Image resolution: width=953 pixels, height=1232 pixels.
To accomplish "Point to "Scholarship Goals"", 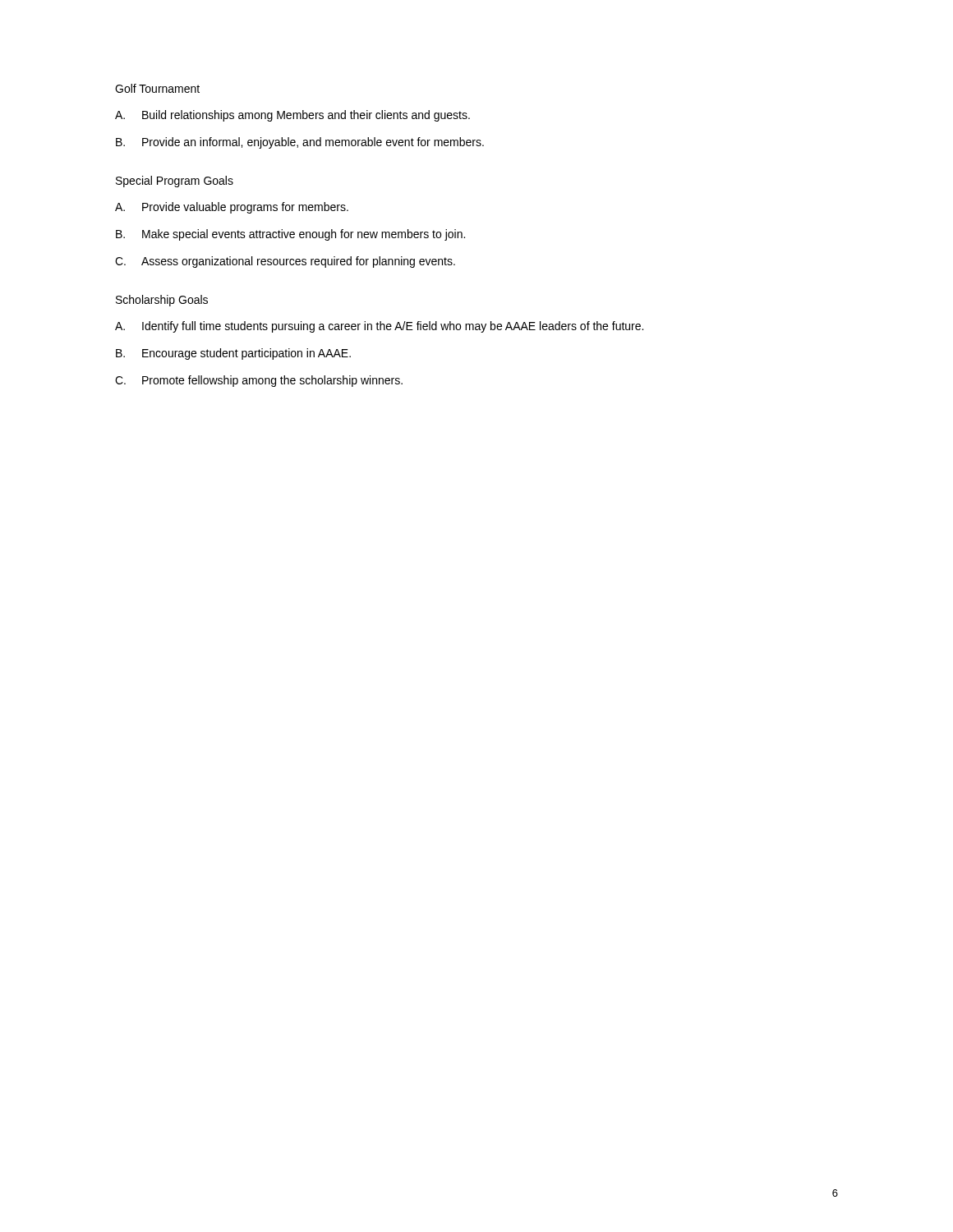I will click(162, 300).
